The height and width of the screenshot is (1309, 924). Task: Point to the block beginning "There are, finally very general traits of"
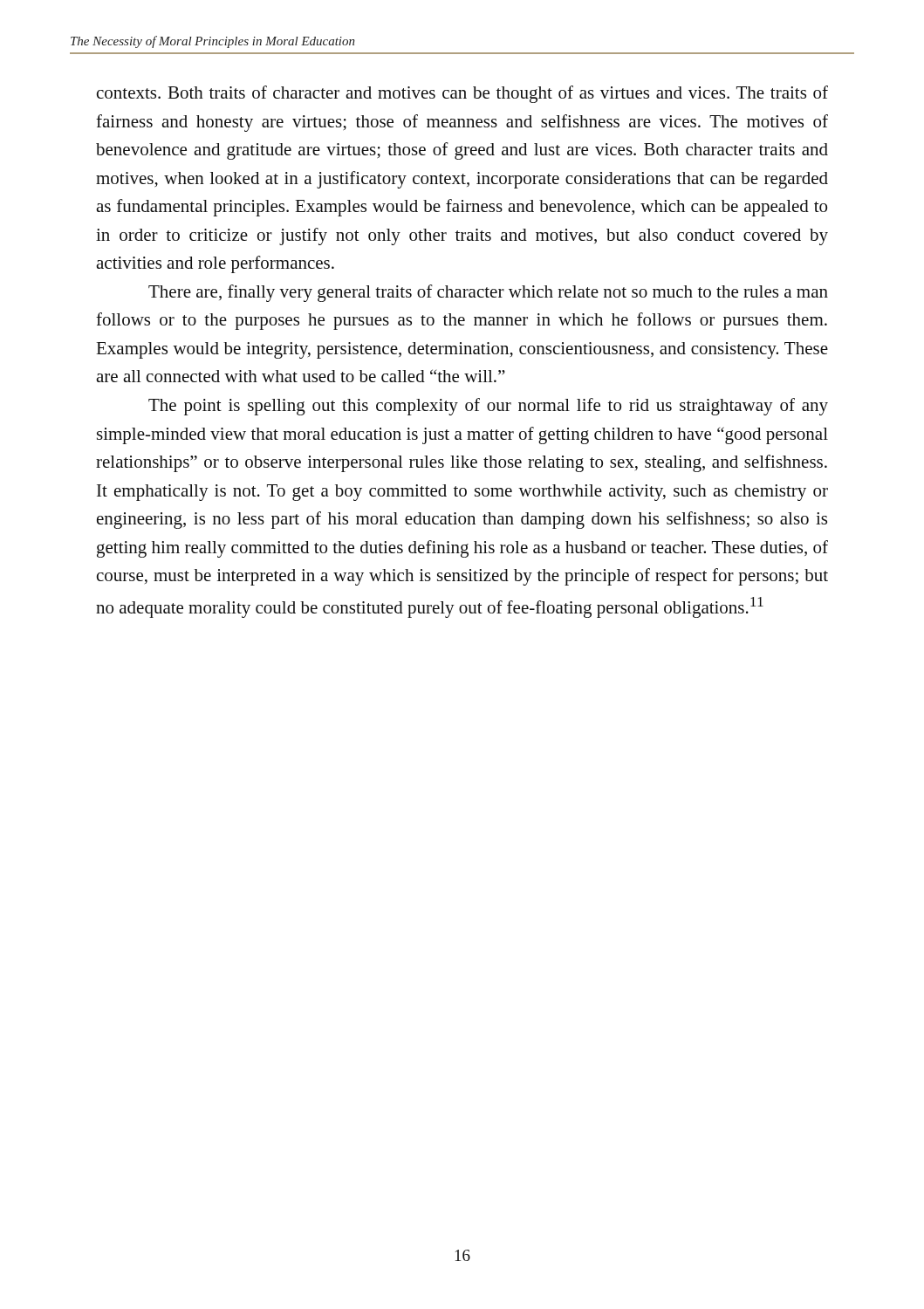pyautogui.click(x=462, y=334)
